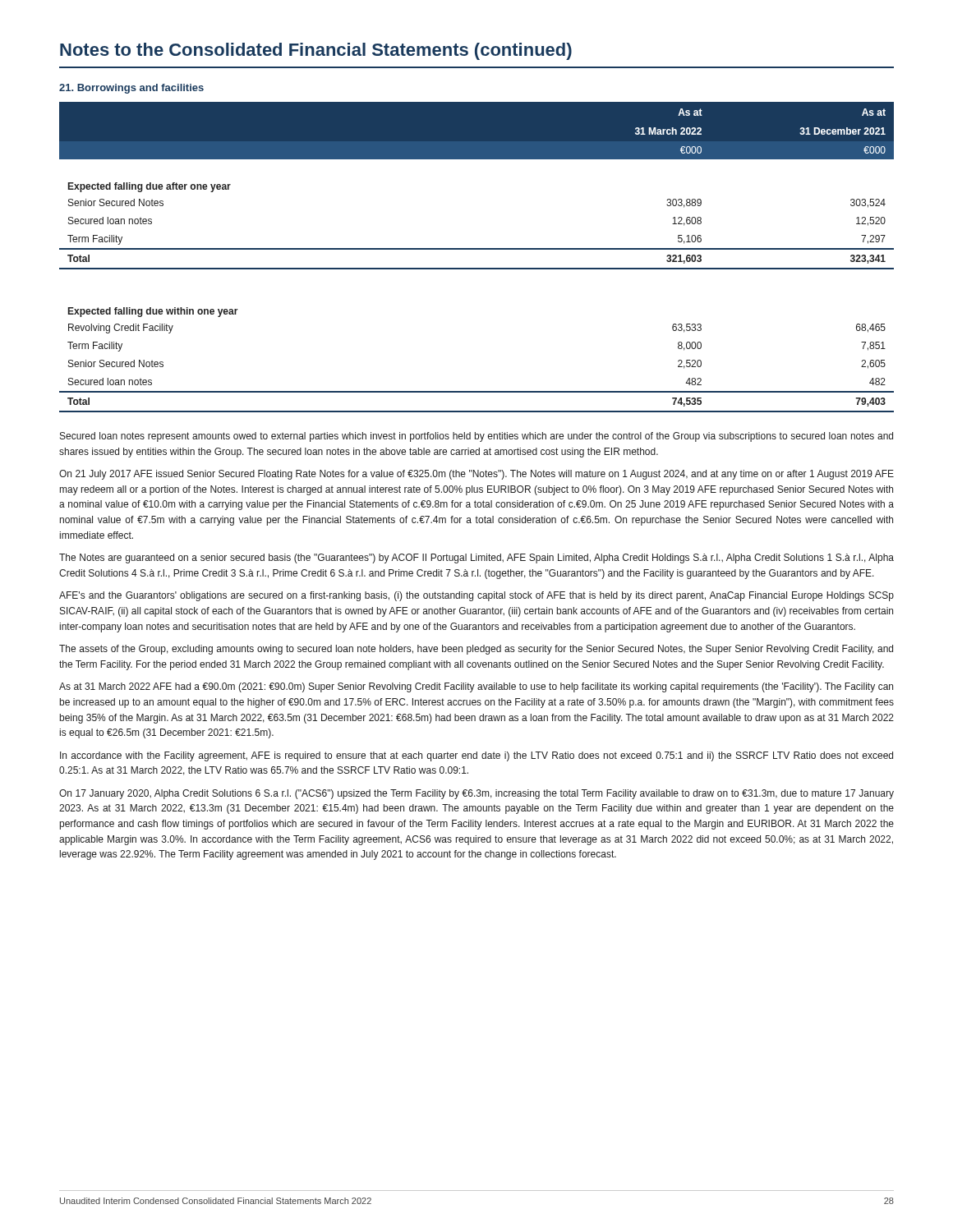The image size is (953, 1232).
Task: Point to the block beginning "The assets of the Group, excluding amounts"
Action: coord(476,657)
